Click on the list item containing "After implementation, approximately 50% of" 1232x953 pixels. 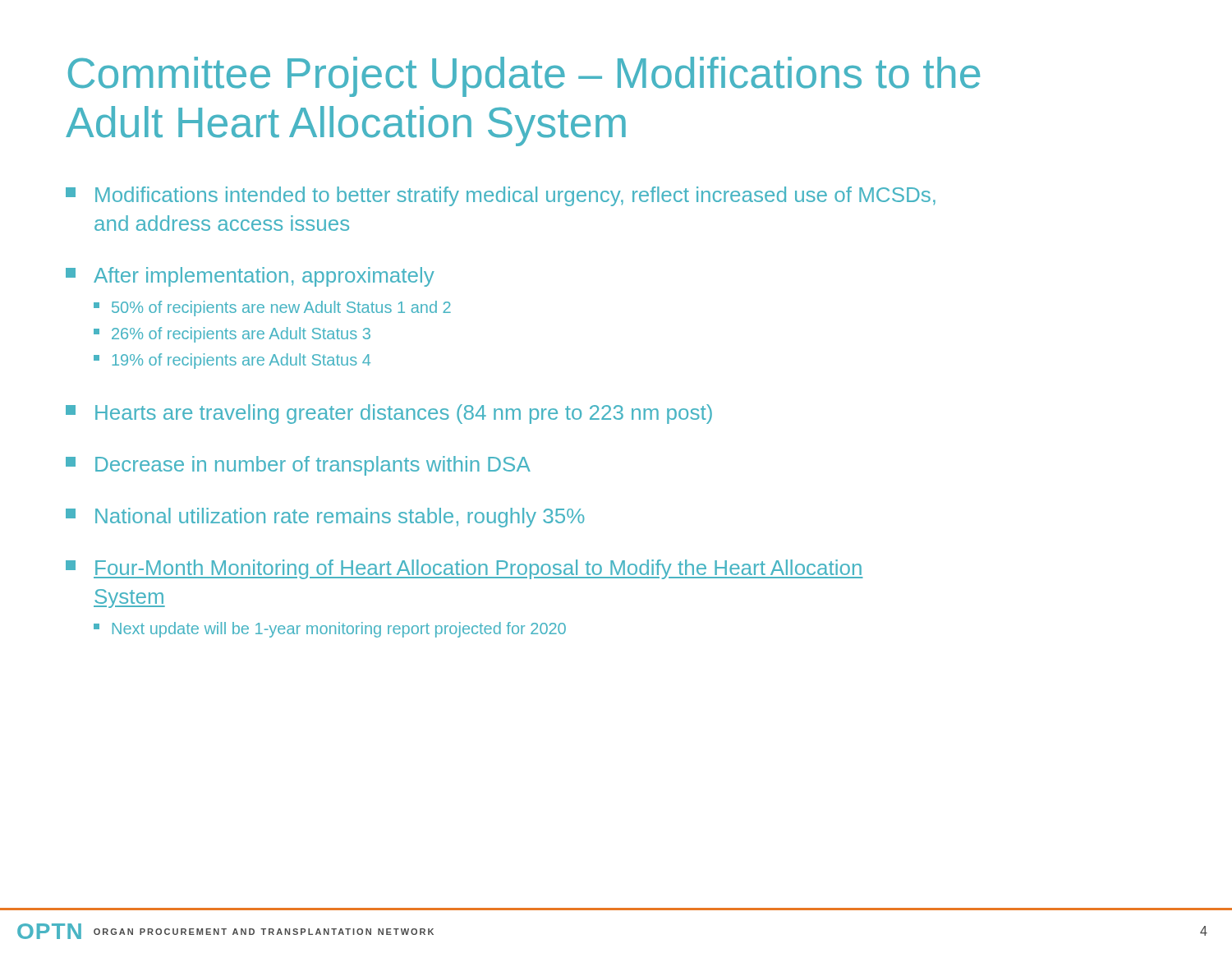pos(259,318)
